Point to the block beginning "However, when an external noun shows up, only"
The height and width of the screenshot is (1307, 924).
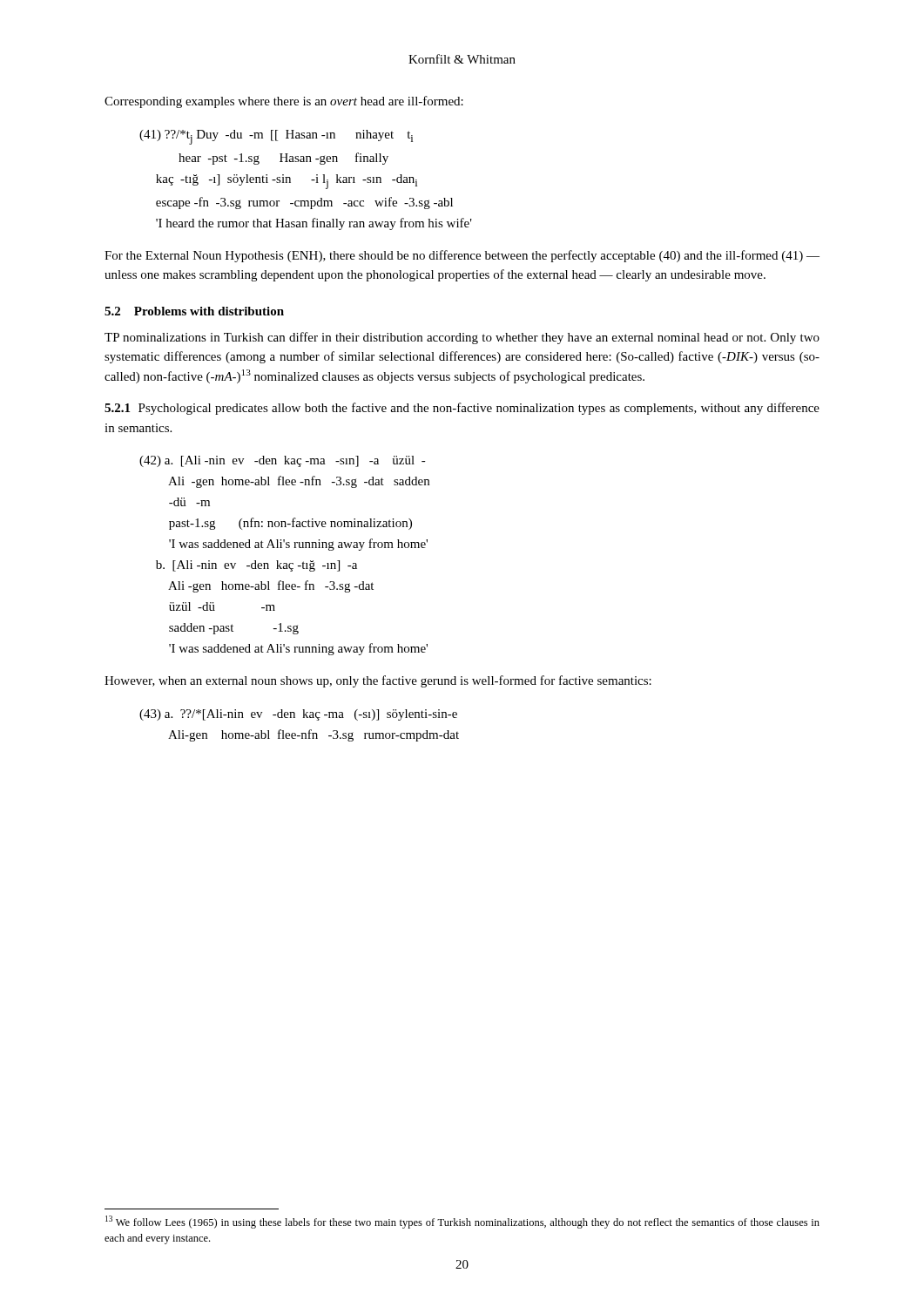coord(378,680)
